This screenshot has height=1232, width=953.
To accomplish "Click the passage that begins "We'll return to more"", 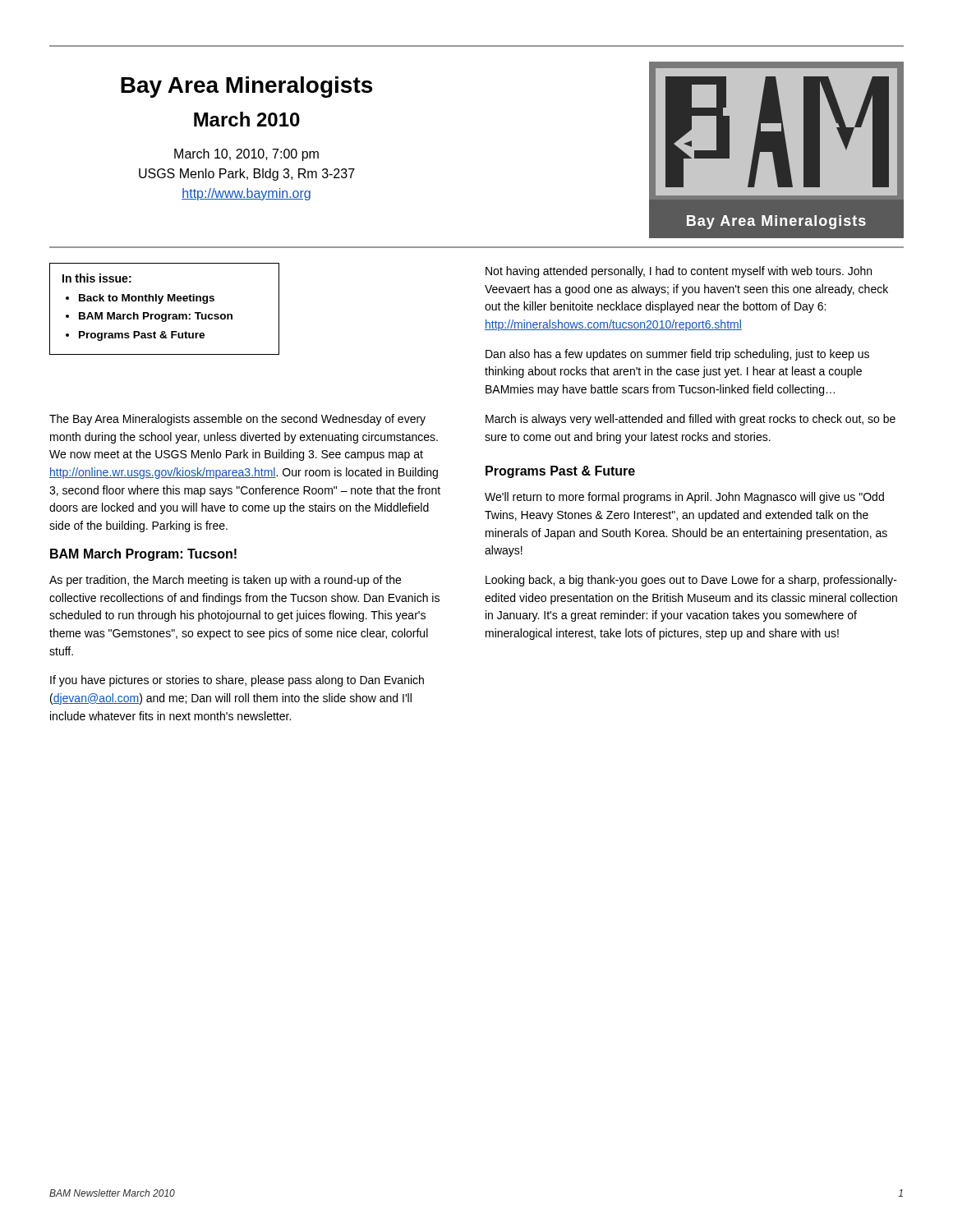I will coord(694,566).
